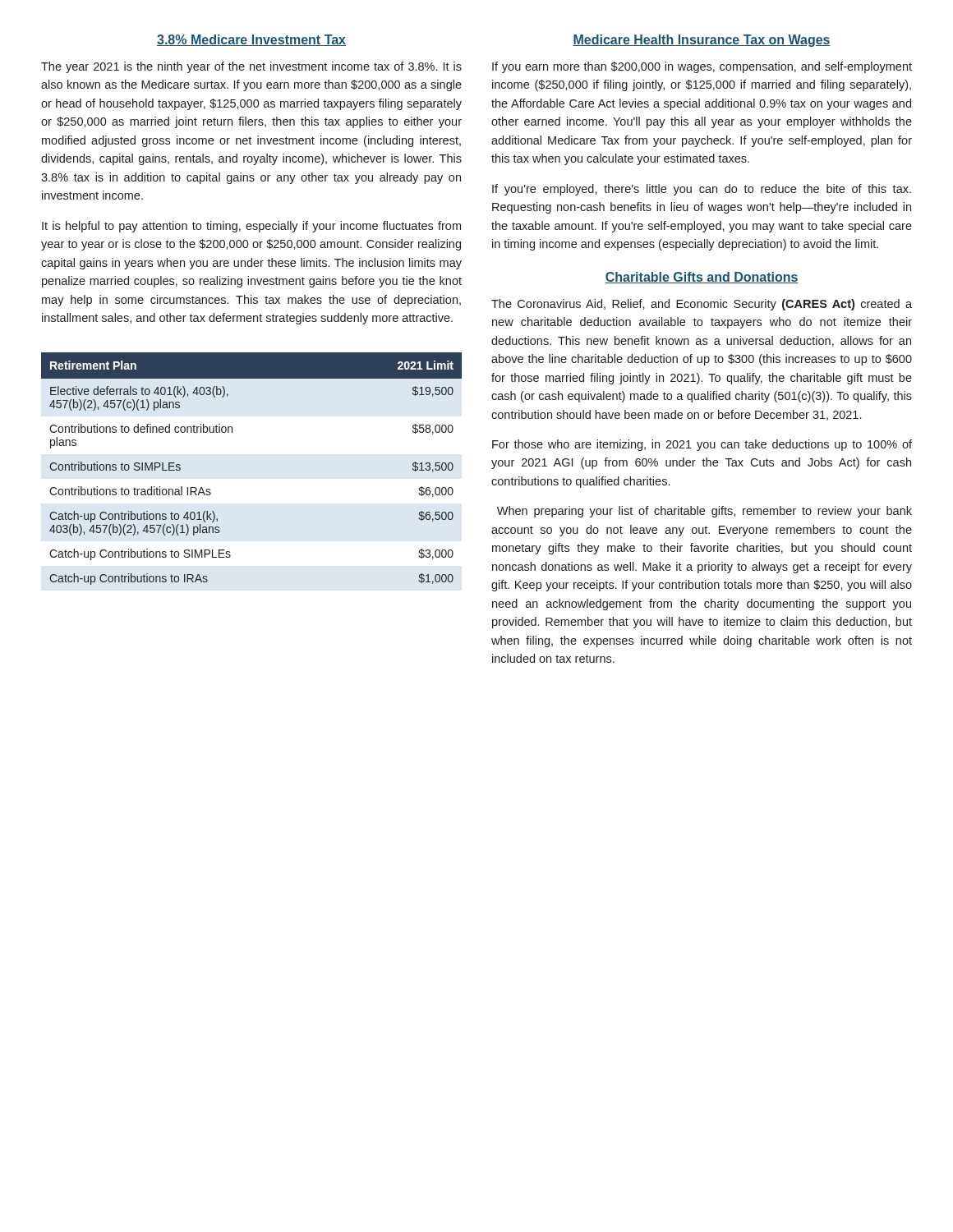Click where it says "Medicare Health Insurance Tax on Wages"

point(702,40)
